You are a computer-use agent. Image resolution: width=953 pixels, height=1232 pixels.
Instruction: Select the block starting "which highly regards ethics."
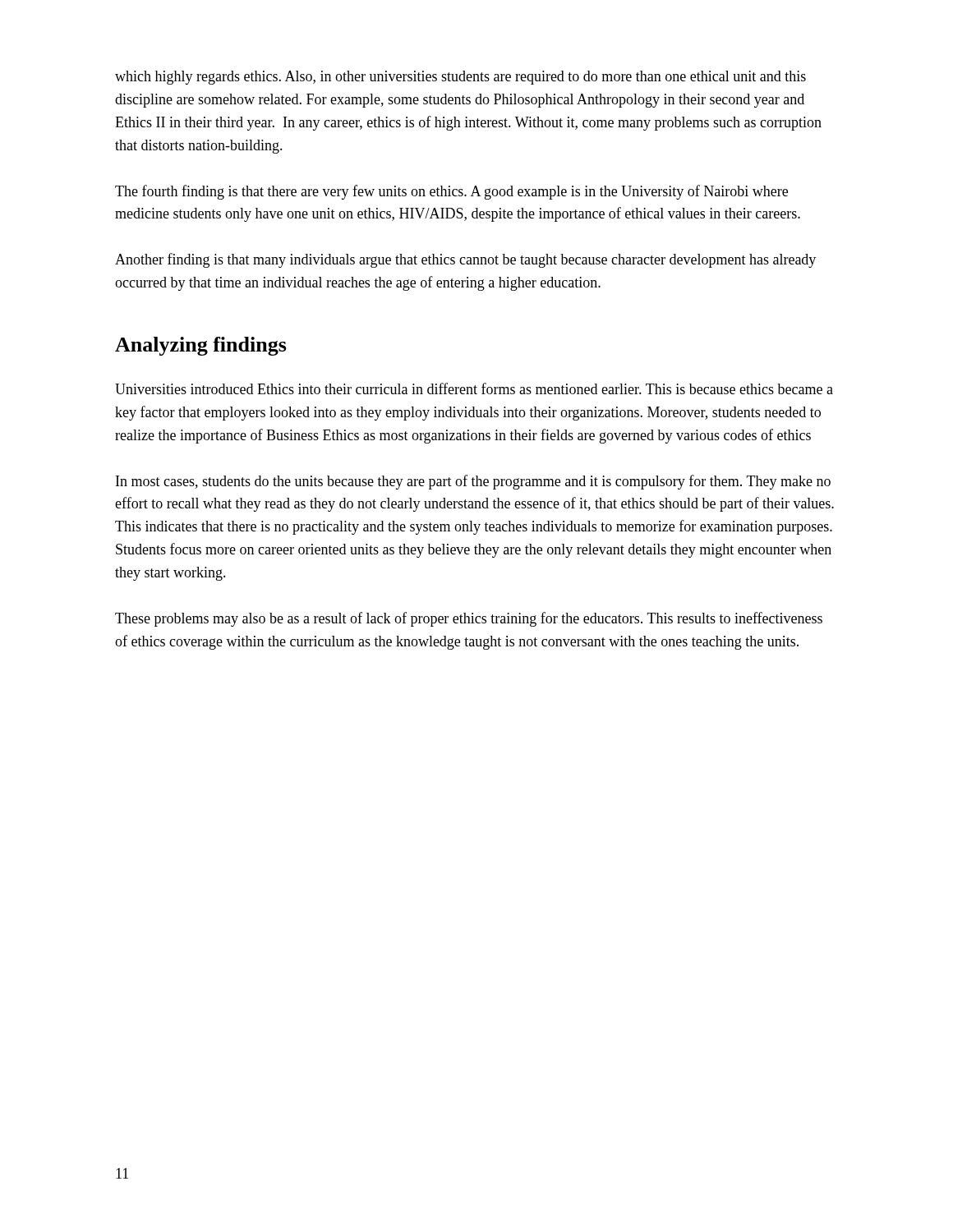coord(468,111)
